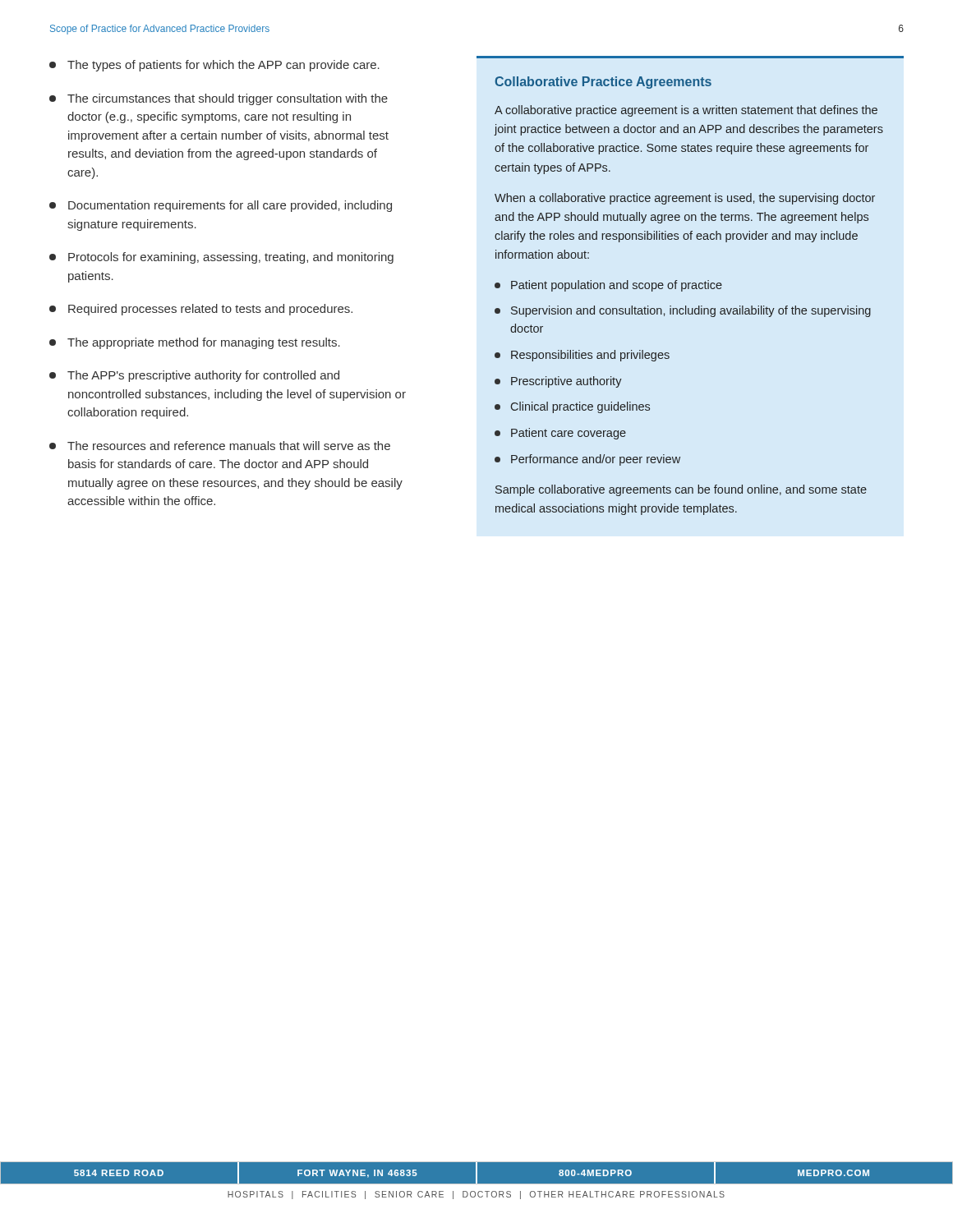Locate the block of text that opens with "Sample collaborative agreements"
This screenshot has height=1232, width=953.
tap(690, 499)
